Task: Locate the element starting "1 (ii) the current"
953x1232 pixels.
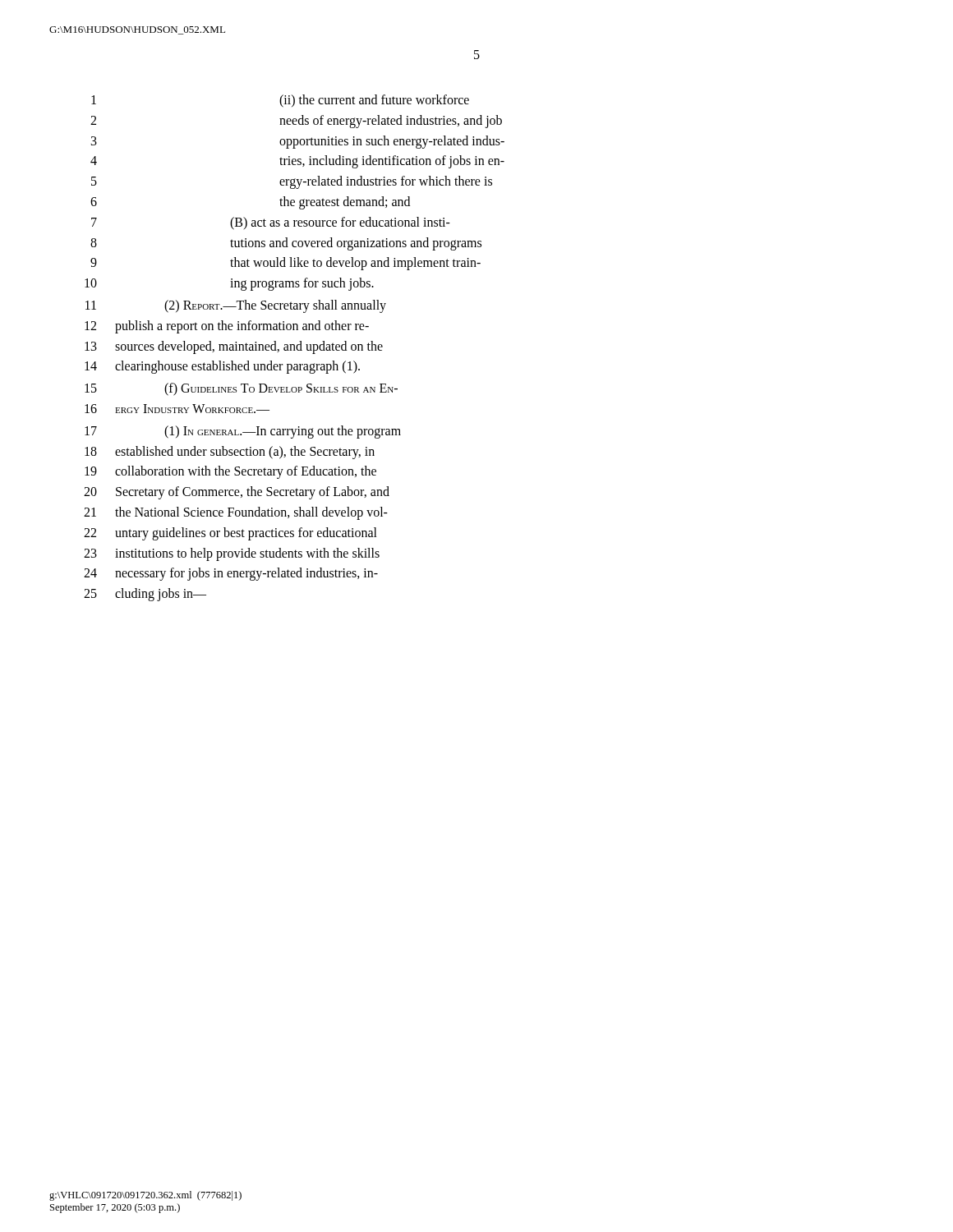Action: click(x=476, y=101)
